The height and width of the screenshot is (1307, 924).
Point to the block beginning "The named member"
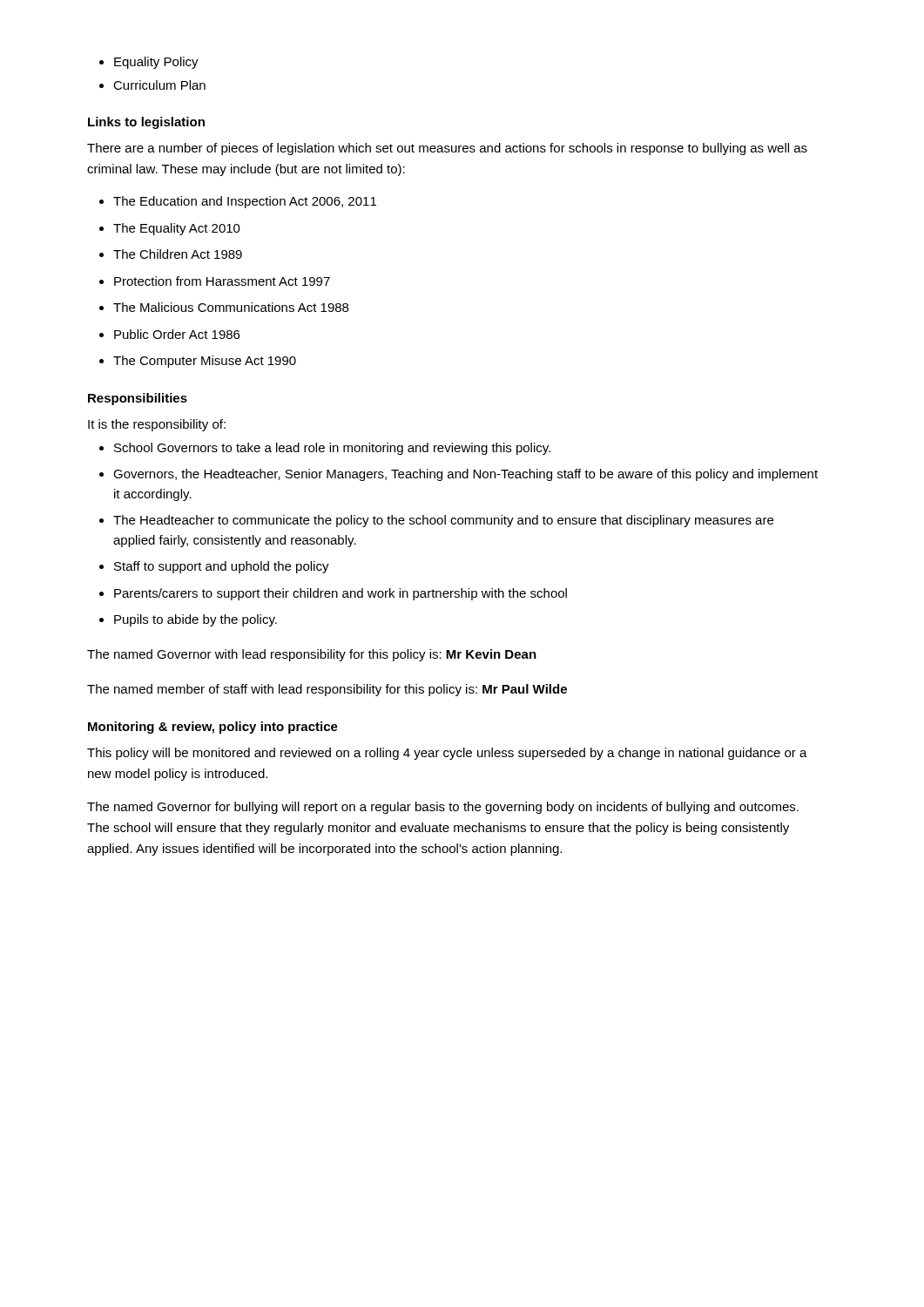click(453, 689)
